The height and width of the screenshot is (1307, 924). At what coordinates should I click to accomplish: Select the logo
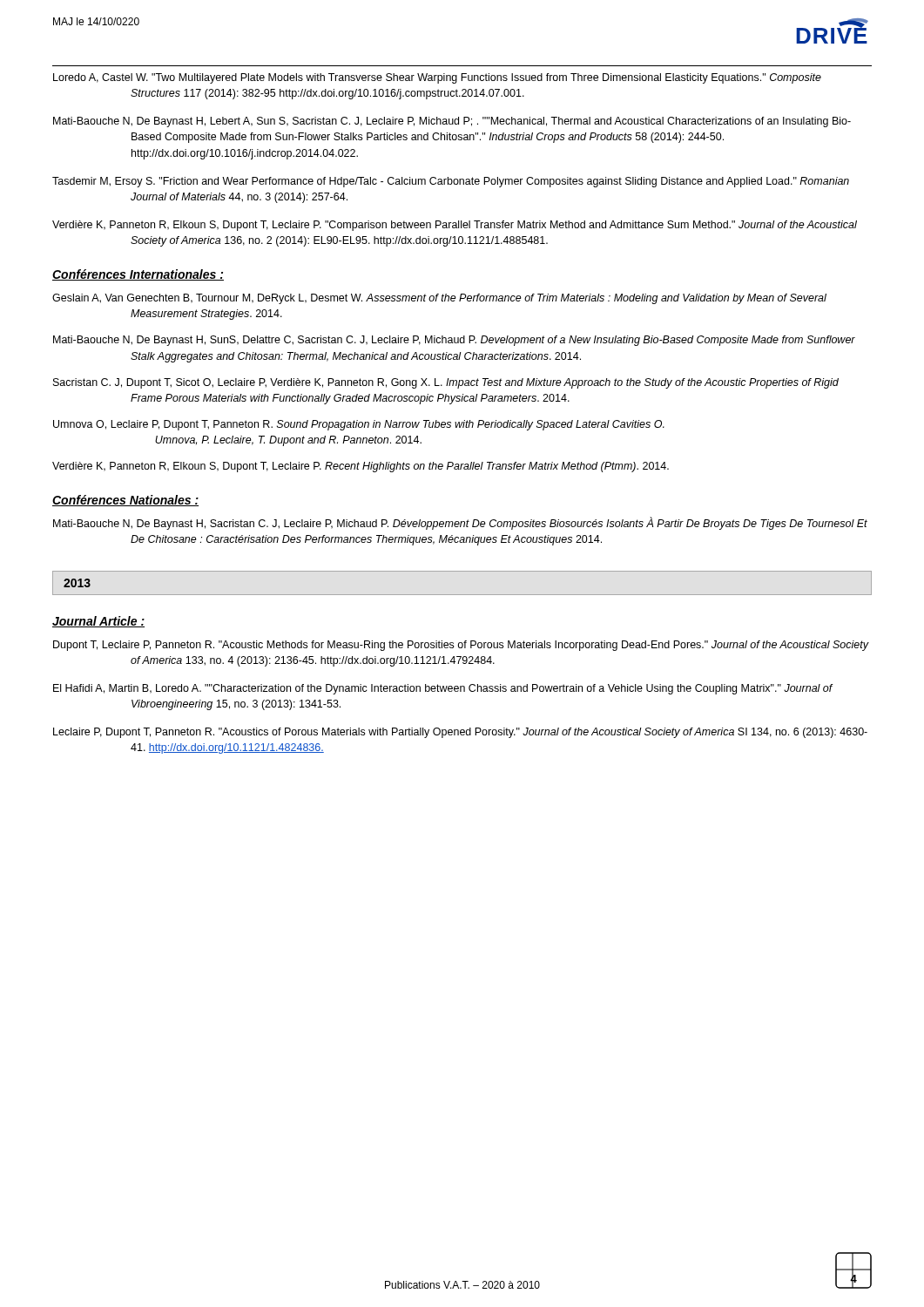833,37
